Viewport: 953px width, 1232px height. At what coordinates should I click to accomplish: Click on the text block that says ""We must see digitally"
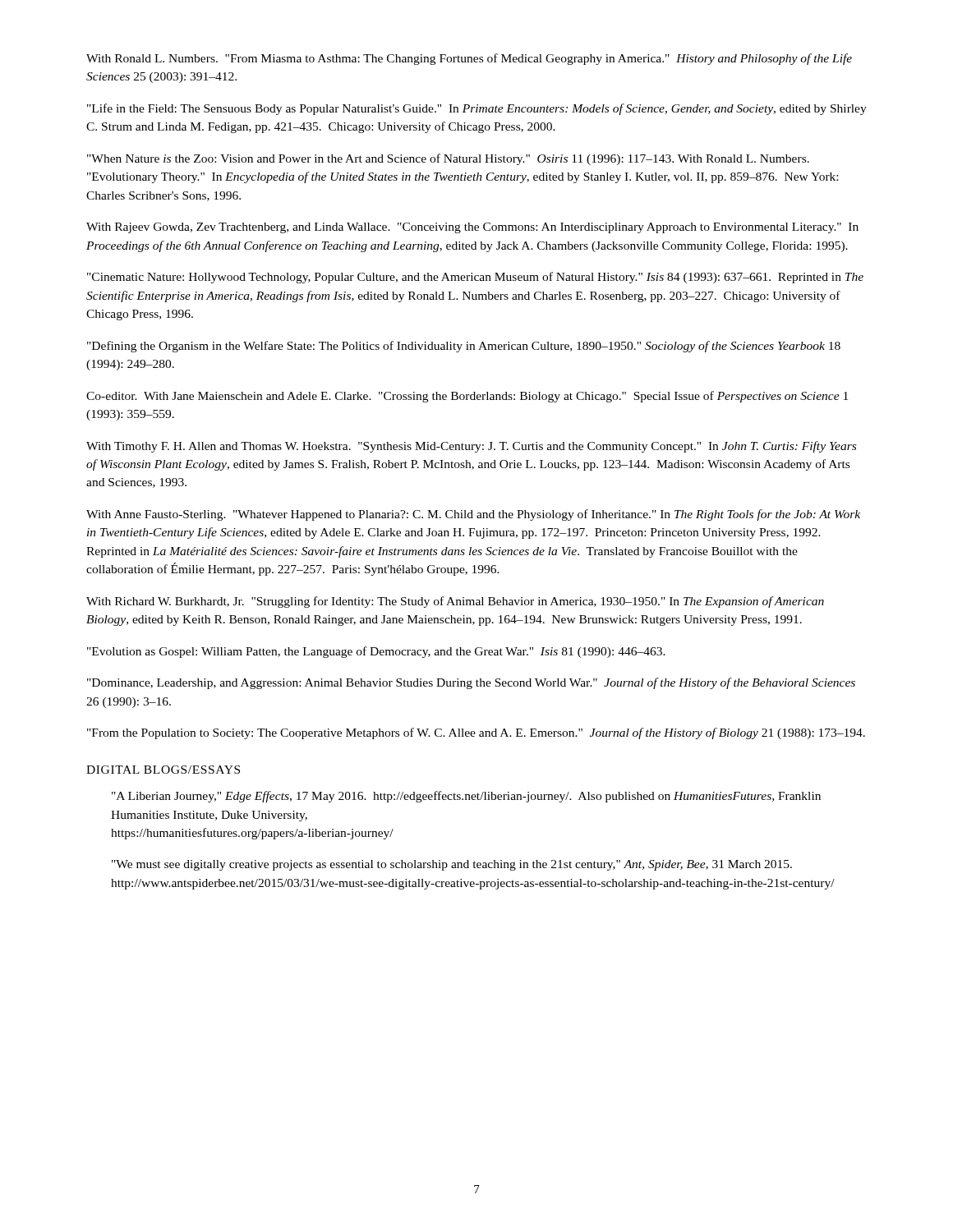pos(473,873)
